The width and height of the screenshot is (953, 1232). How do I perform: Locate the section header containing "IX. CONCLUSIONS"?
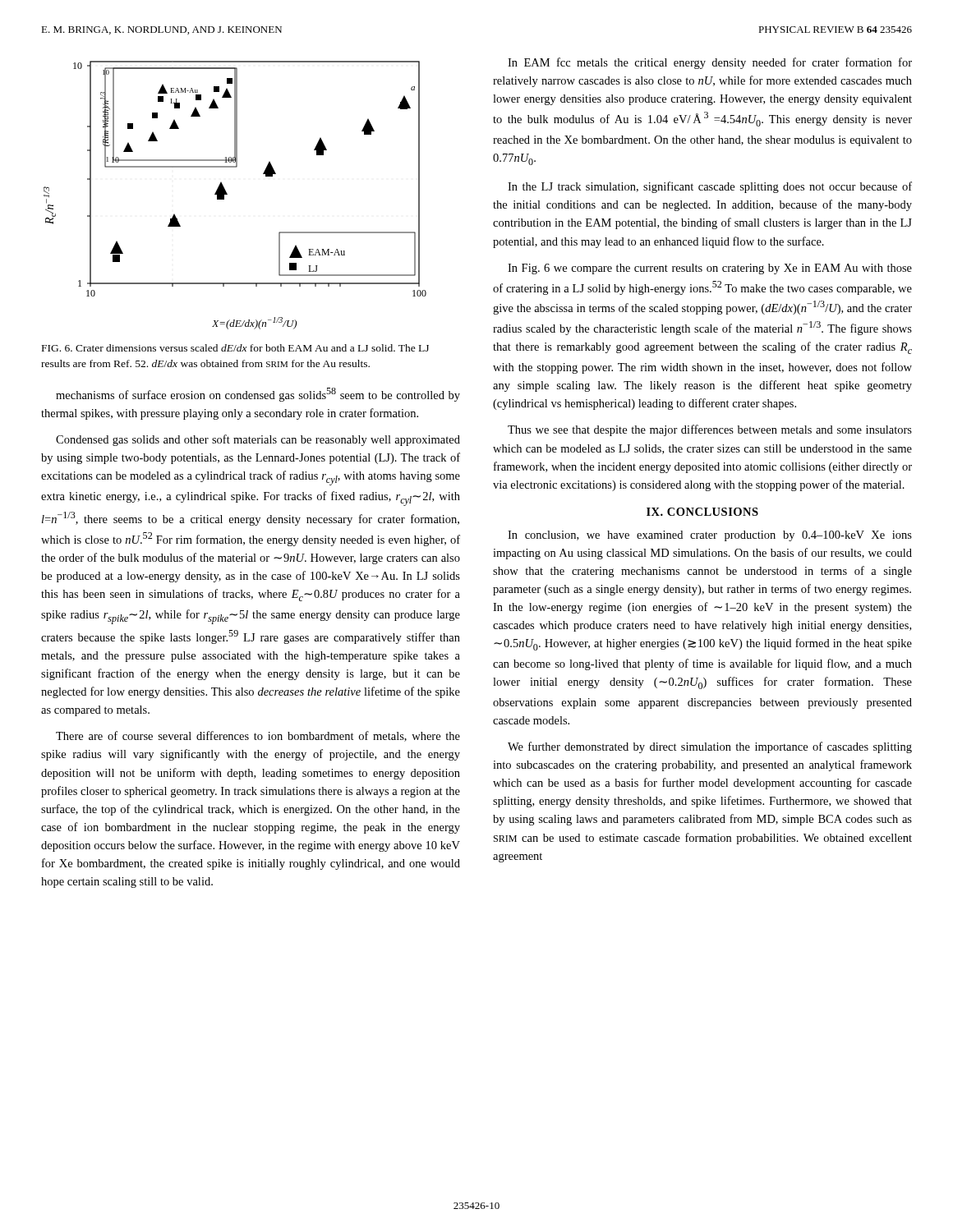point(702,511)
